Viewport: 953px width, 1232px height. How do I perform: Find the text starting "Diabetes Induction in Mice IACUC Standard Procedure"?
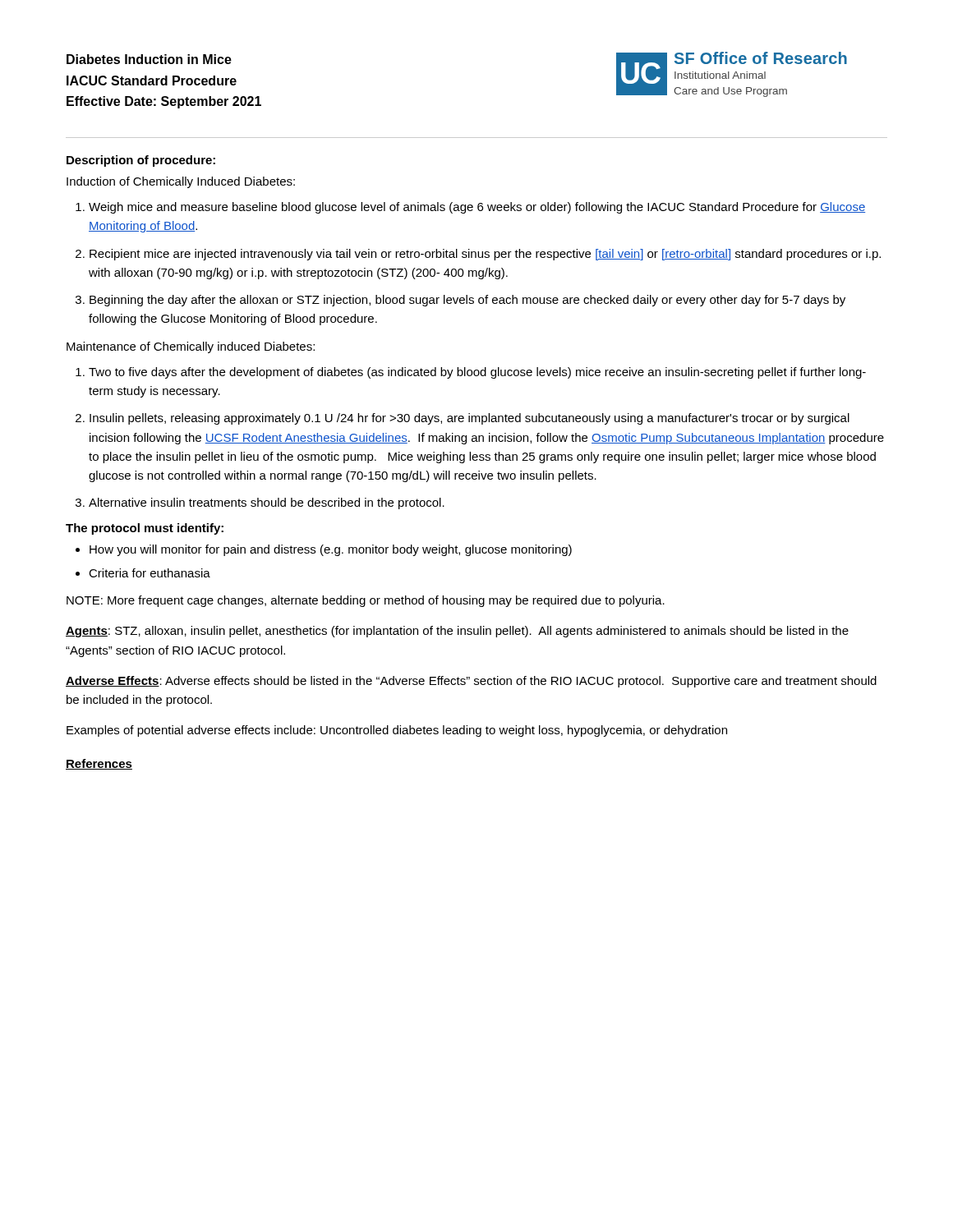(x=164, y=81)
